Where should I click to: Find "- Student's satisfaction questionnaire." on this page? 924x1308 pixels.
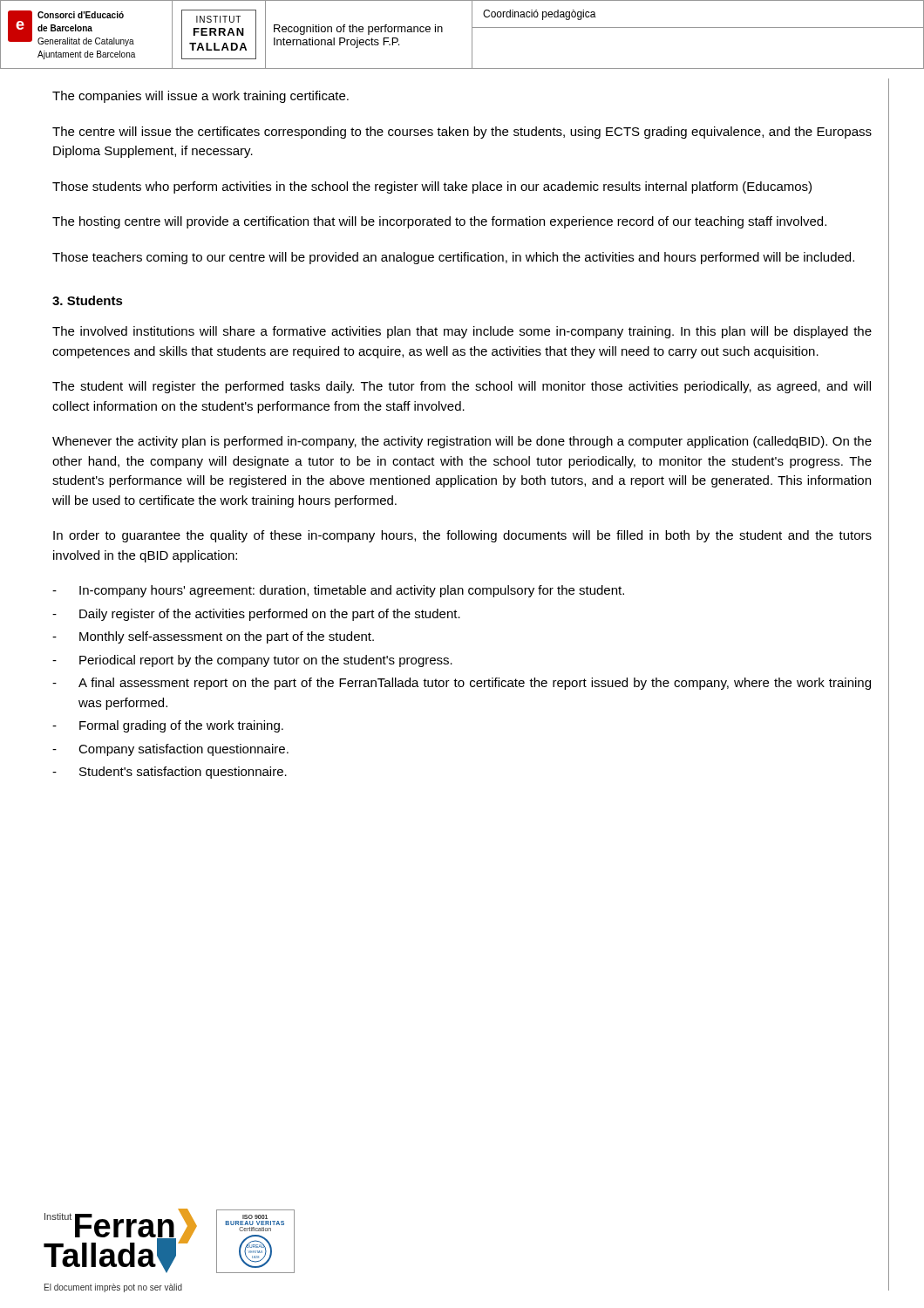coord(170,773)
